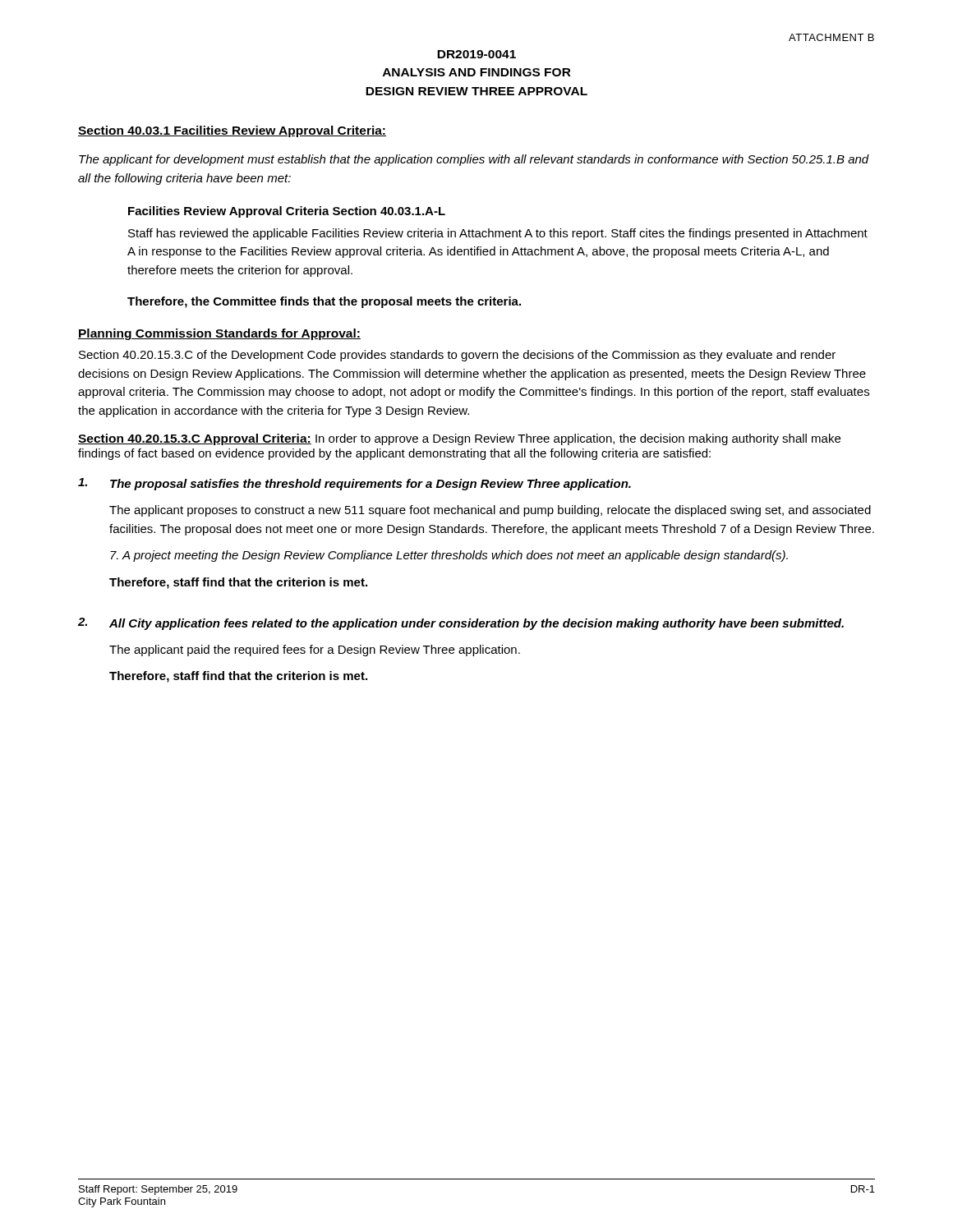Click on the text block that reads "Therefore, the Committee finds that"
953x1232 pixels.
pos(501,301)
